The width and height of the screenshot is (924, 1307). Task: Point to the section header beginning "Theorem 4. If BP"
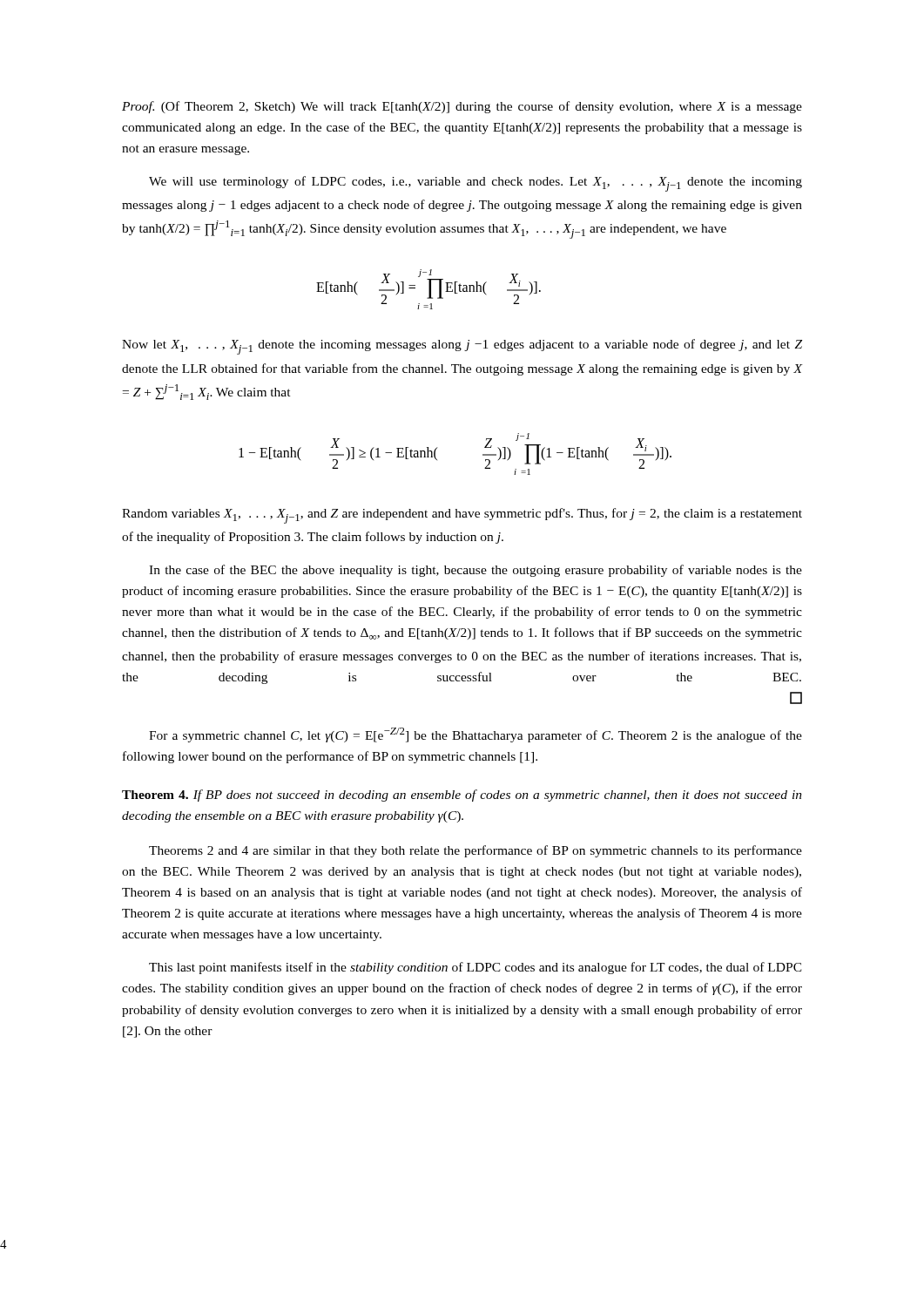coord(462,805)
